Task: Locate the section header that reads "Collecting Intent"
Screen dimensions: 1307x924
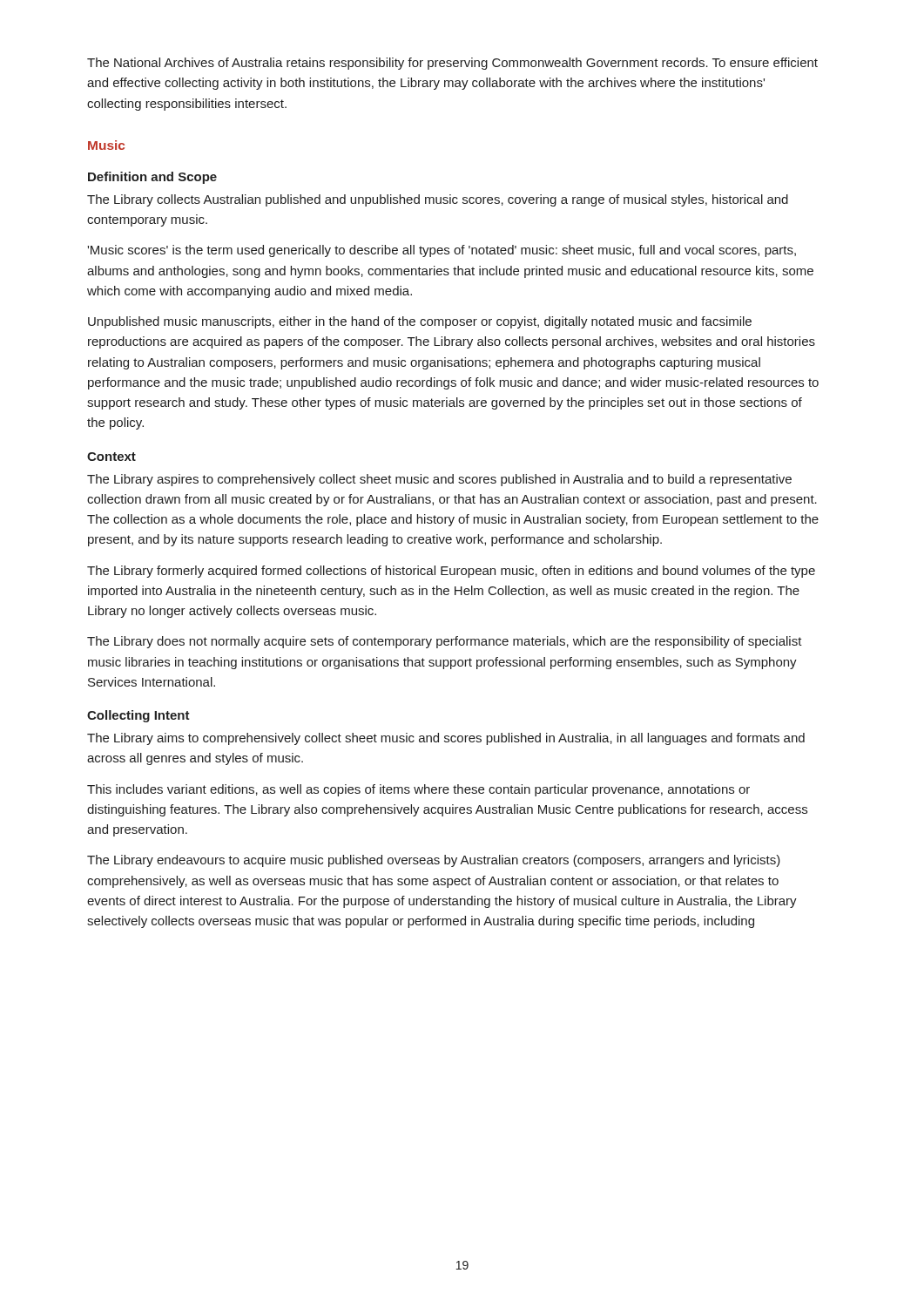Action: click(138, 715)
